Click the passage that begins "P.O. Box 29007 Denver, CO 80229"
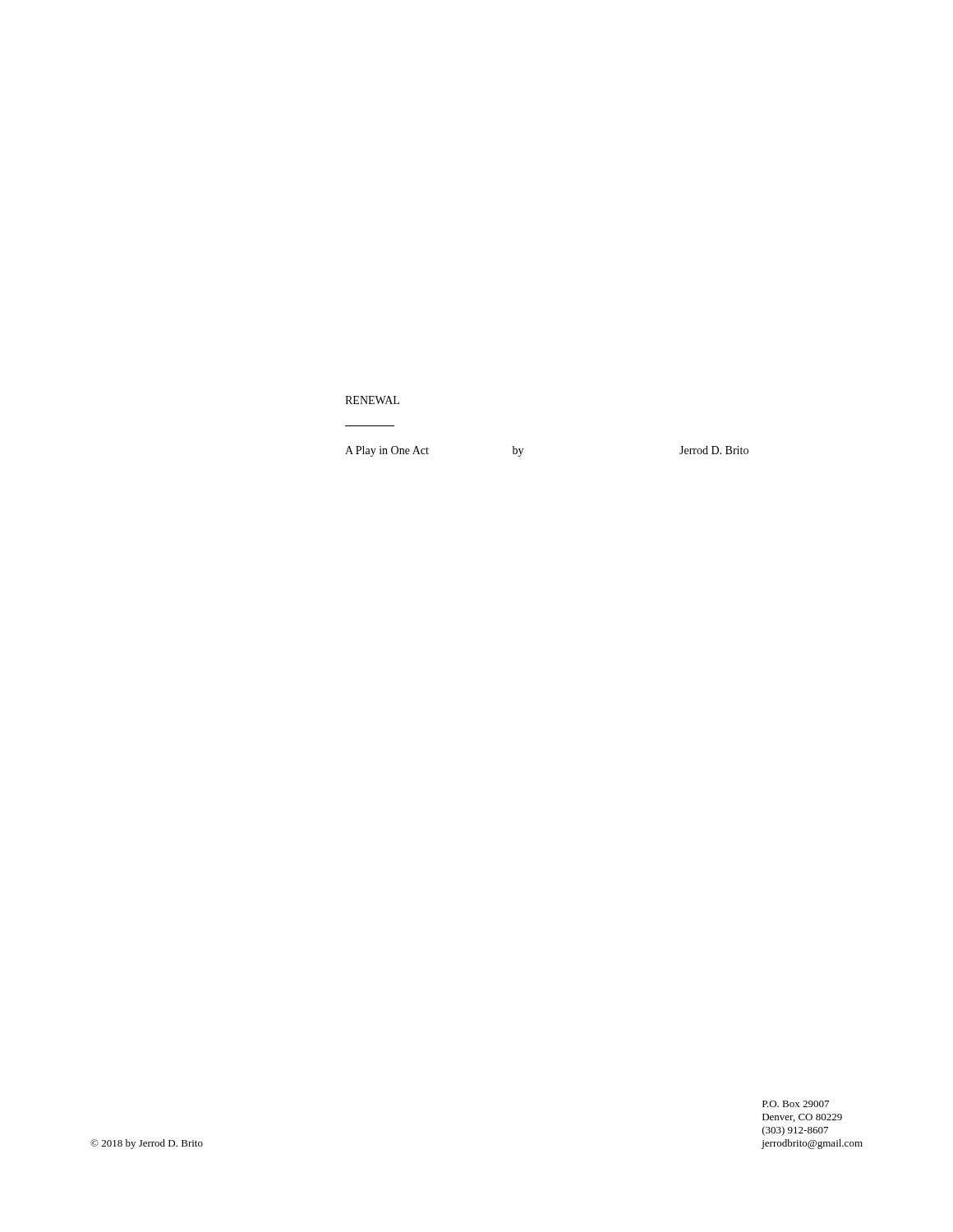Viewport: 953px width, 1232px height. coord(812,1123)
